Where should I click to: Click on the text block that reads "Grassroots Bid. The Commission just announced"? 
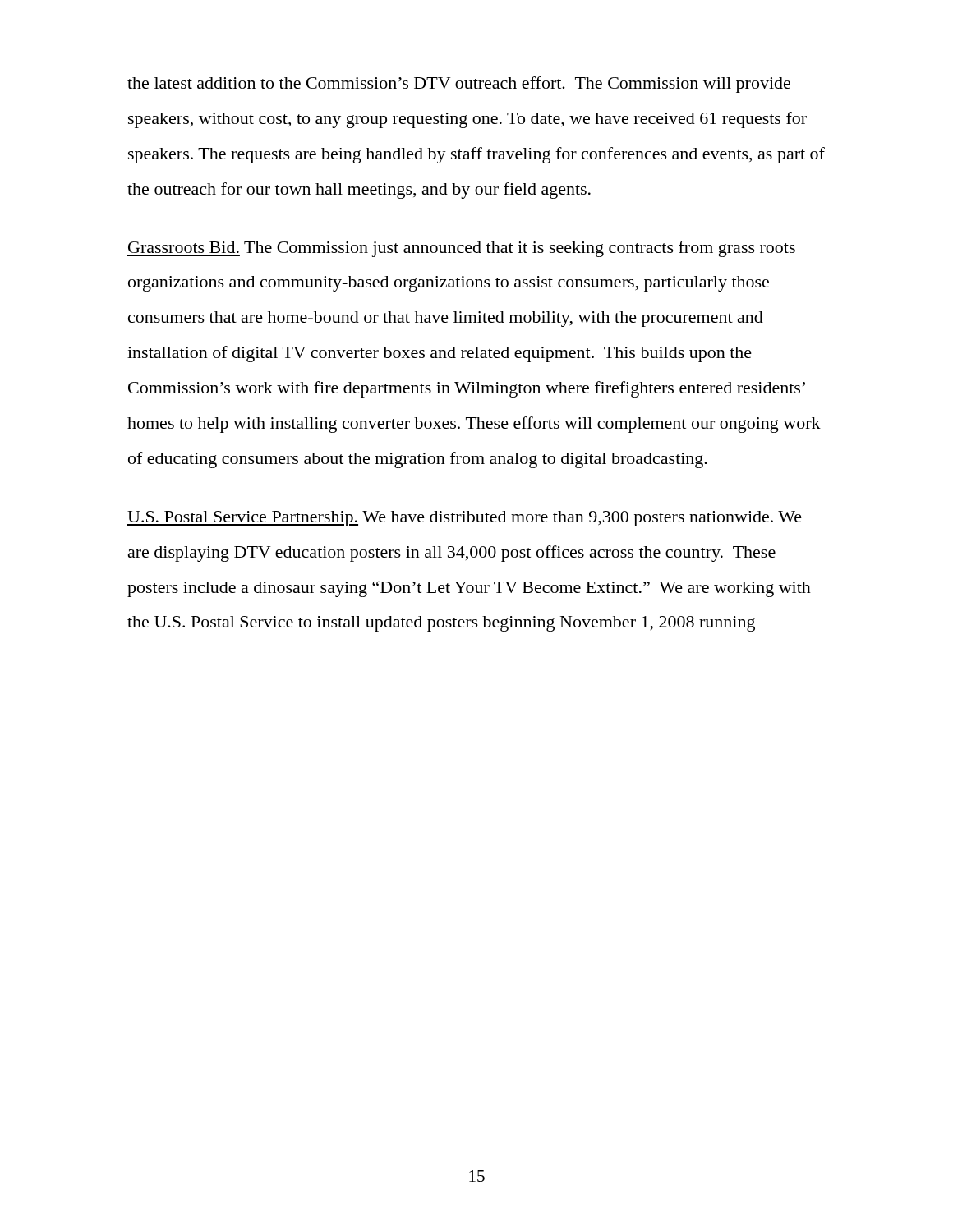[x=476, y=353]
